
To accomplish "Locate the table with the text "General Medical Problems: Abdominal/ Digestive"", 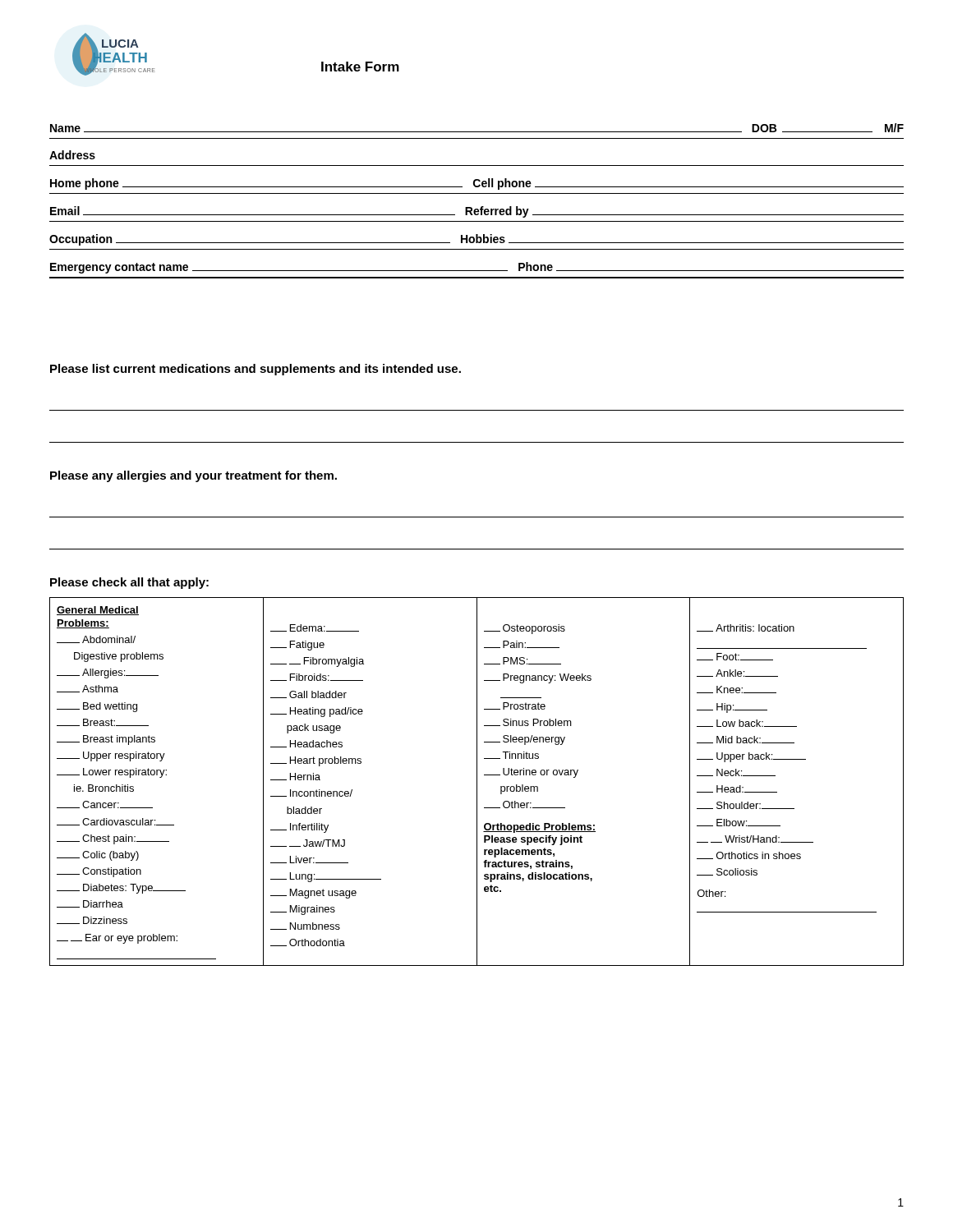I will pos(476,781).
